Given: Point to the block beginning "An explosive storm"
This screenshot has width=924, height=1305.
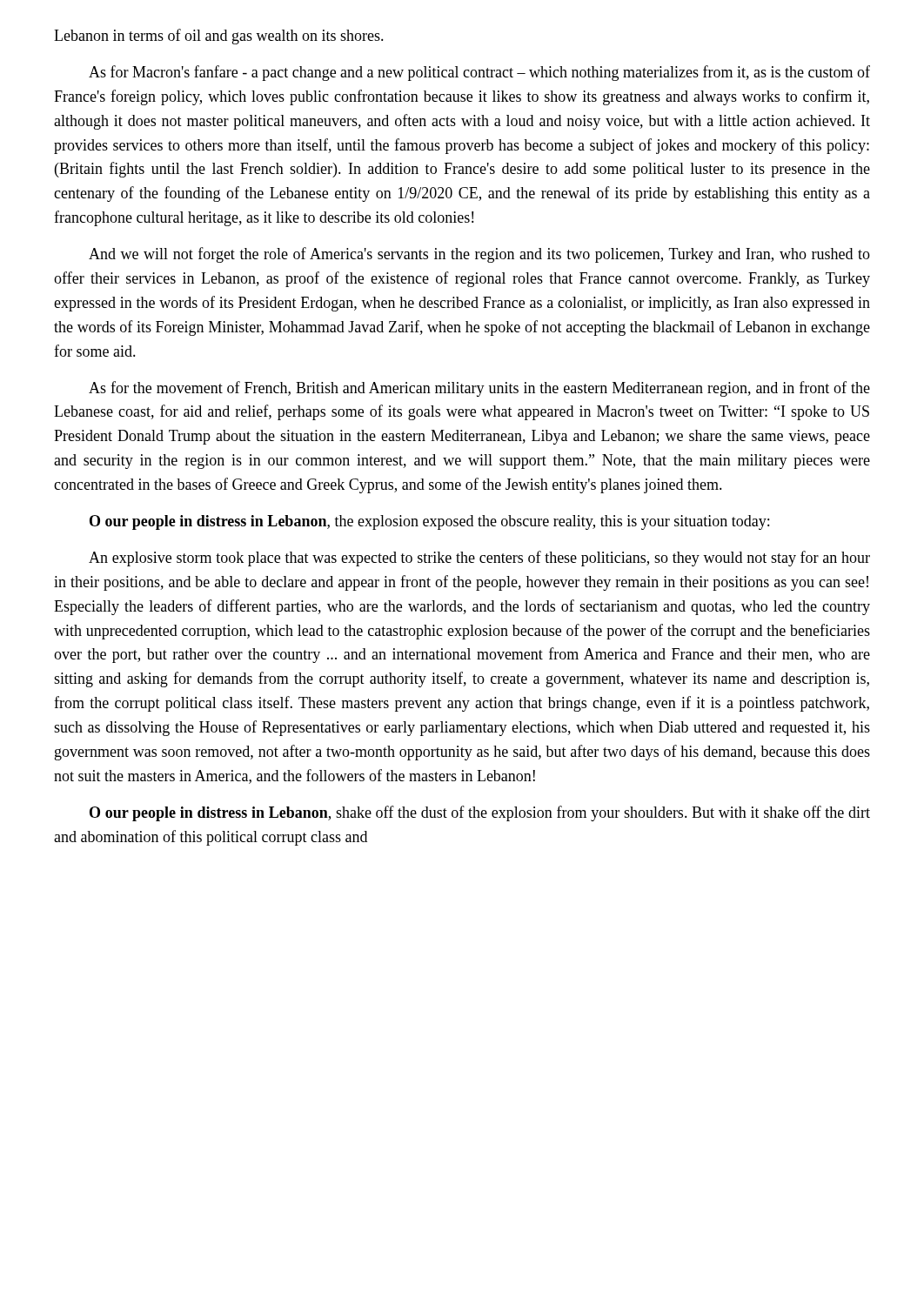Looking at the screenshot, I should coord(462,667).
